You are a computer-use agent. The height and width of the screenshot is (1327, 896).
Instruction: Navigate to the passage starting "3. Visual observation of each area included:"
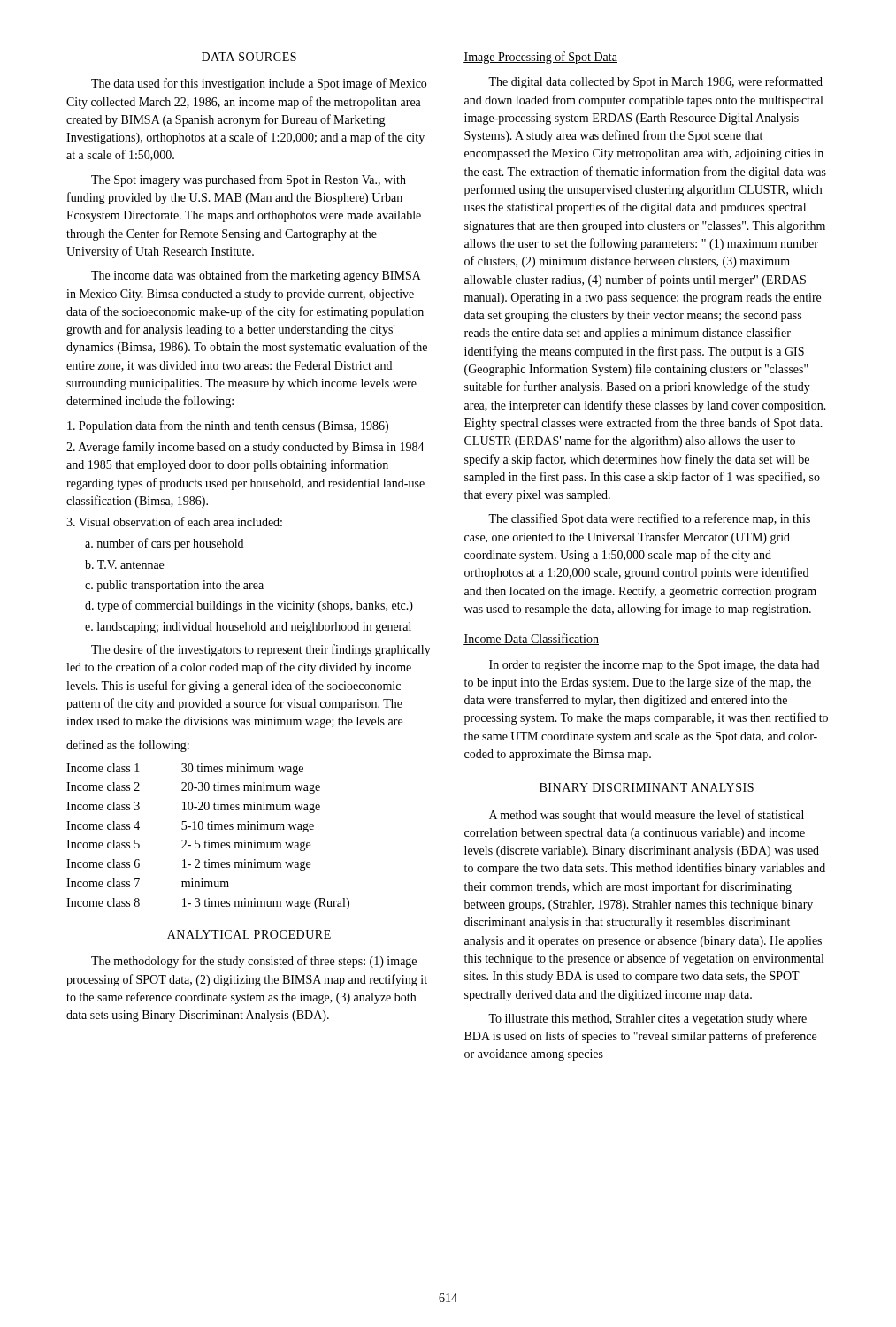[175, 523]
